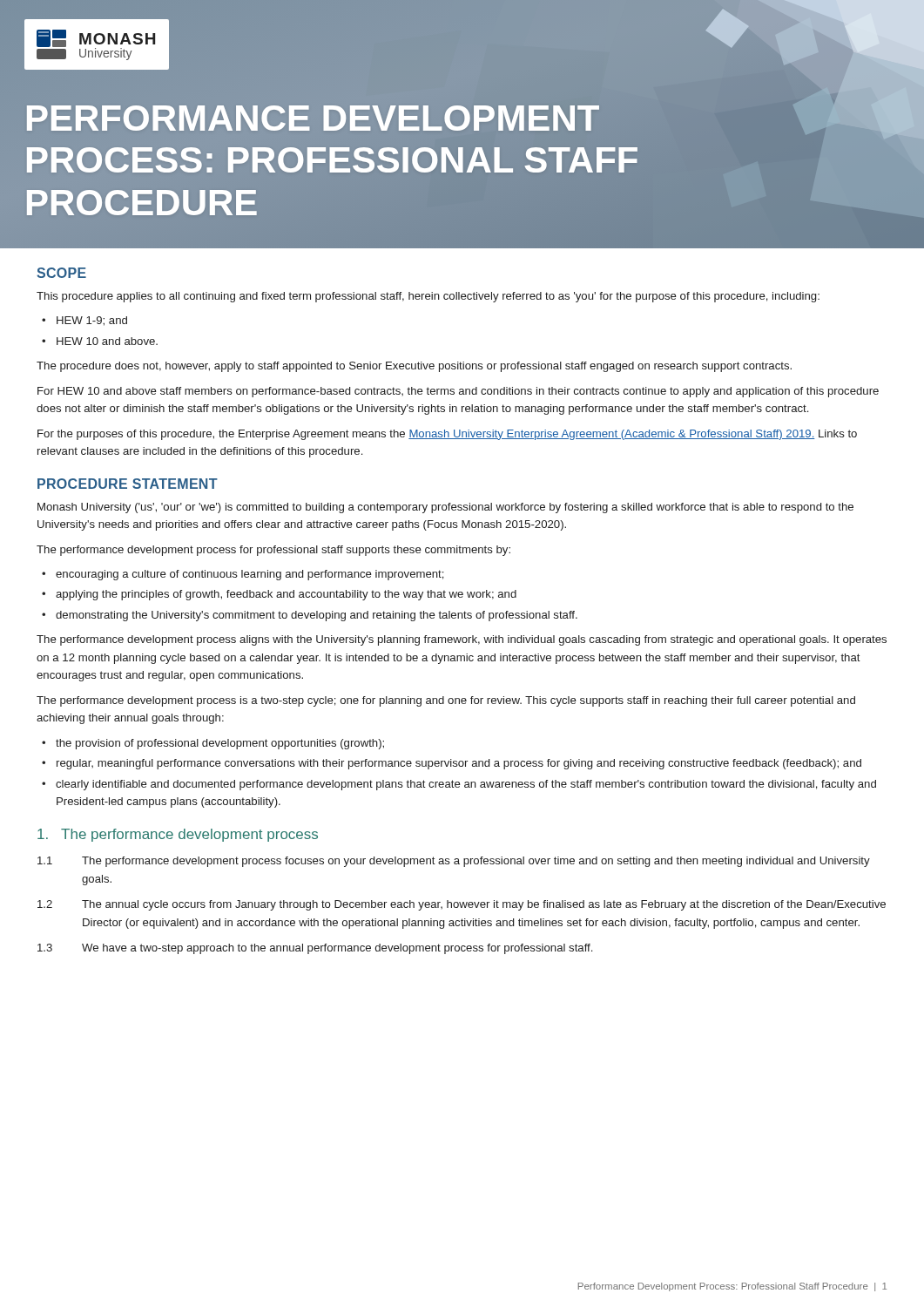The image size is (924, 1307).
Task: Locate the section header that says "PROCEDURE STATEMENT"
Action: [127, 484]
